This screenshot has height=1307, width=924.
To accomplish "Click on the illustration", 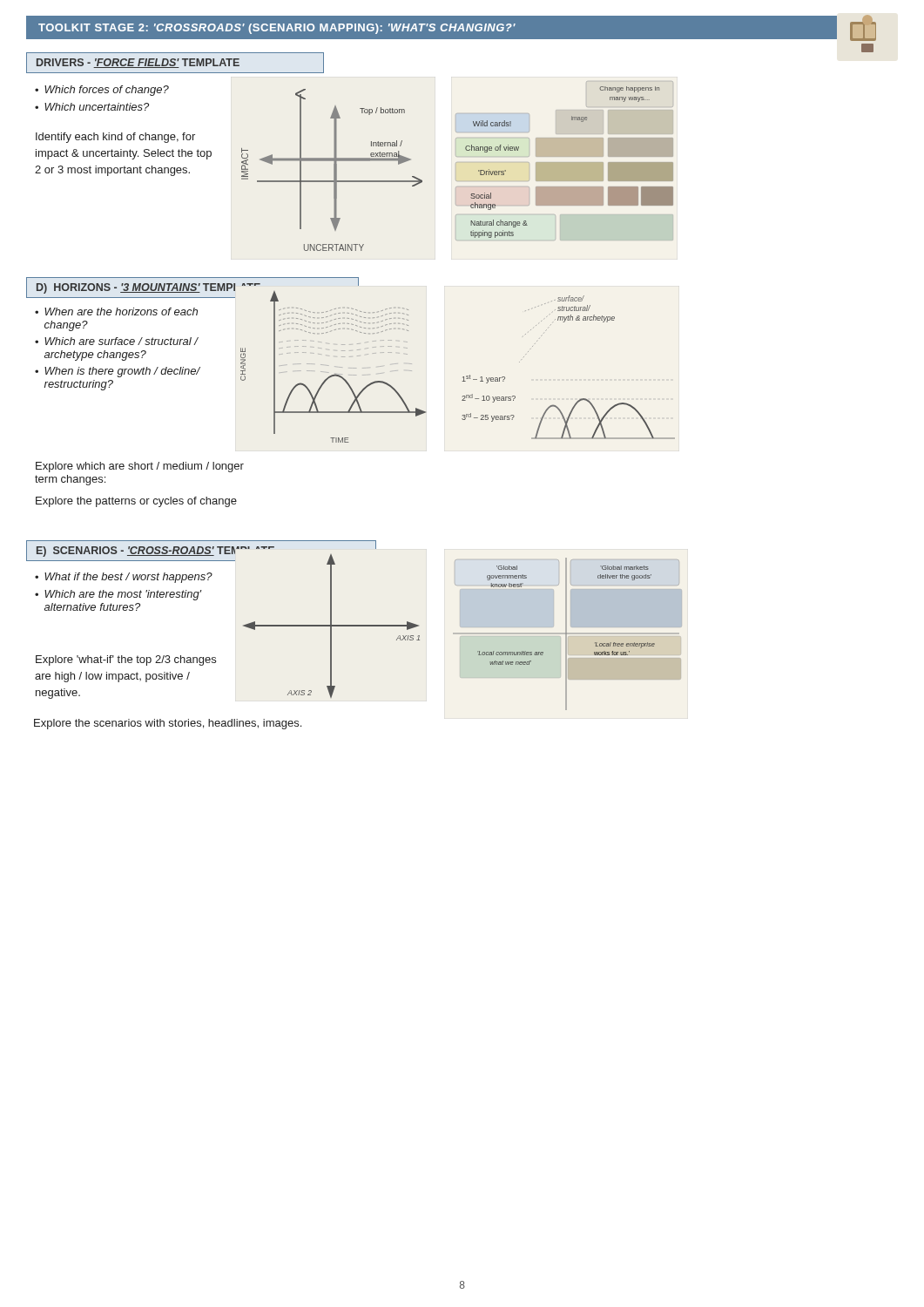I will coord(867,37).
